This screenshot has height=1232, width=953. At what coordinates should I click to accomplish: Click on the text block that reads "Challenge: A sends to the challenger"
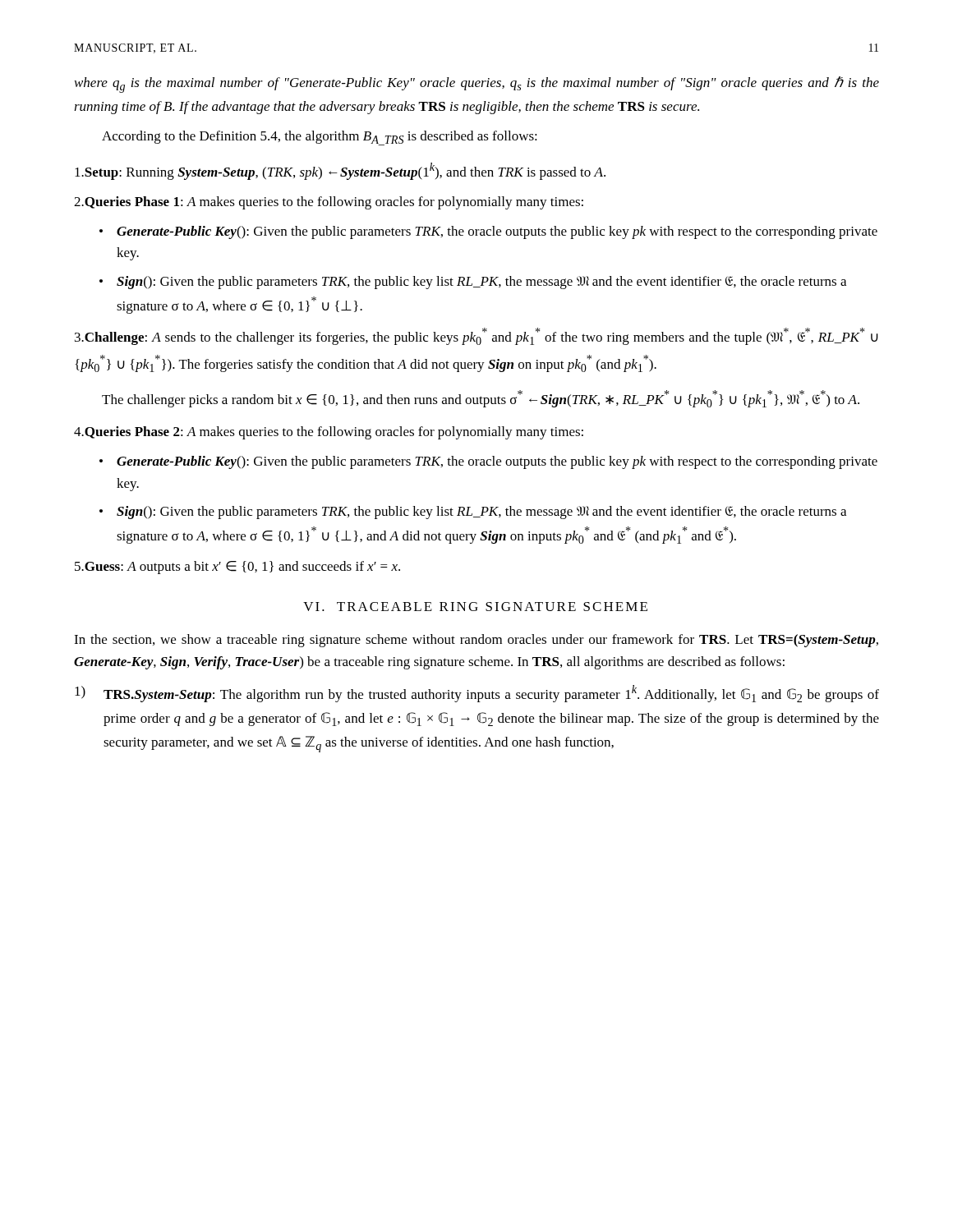(x=476, y=351)
